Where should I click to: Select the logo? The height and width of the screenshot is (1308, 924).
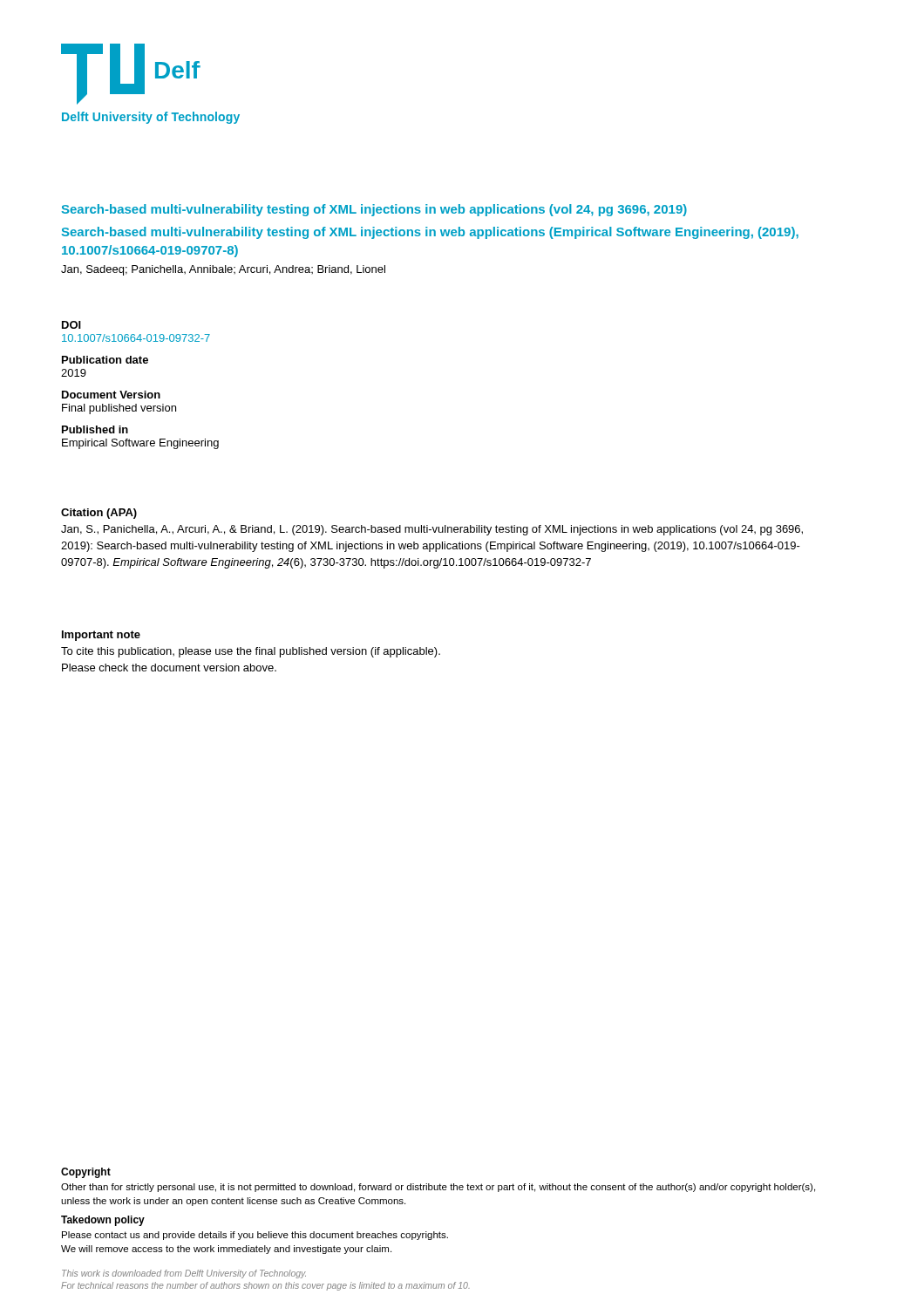tap(151, 84)
